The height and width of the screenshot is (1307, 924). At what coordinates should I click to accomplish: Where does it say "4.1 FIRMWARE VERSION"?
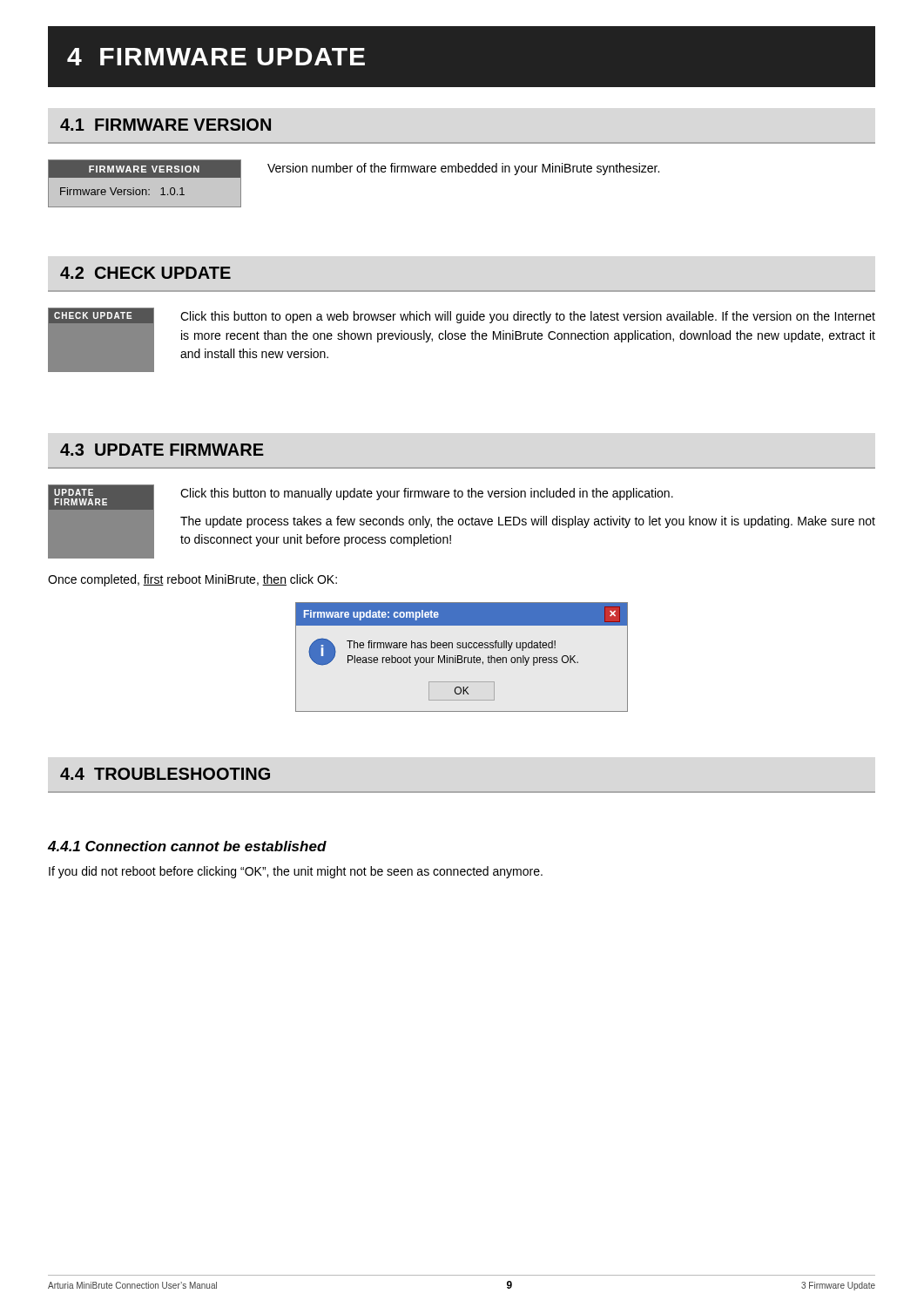(x=165, y=125)
